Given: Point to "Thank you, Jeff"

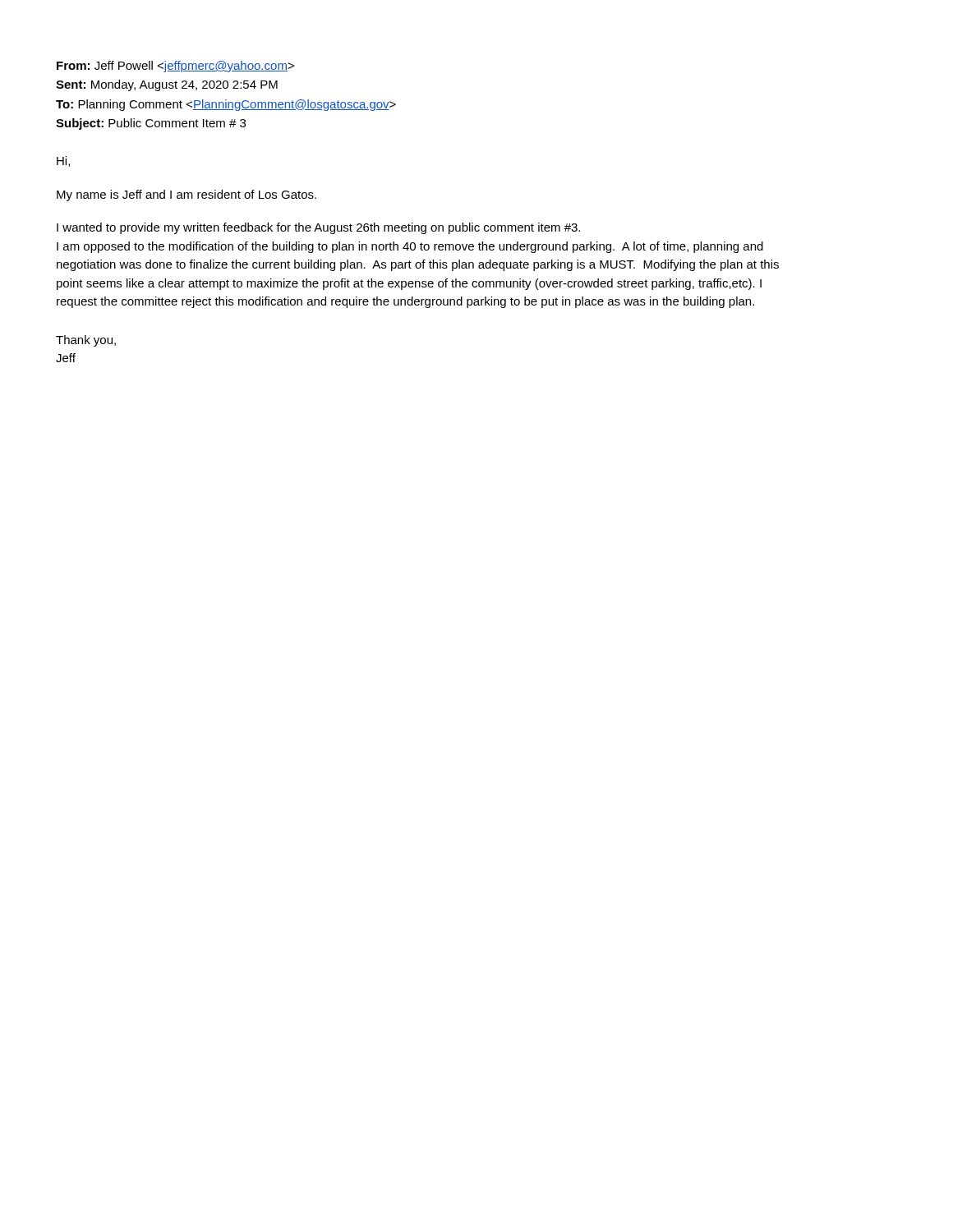Looking at the screenshot, I should [86, 341].
